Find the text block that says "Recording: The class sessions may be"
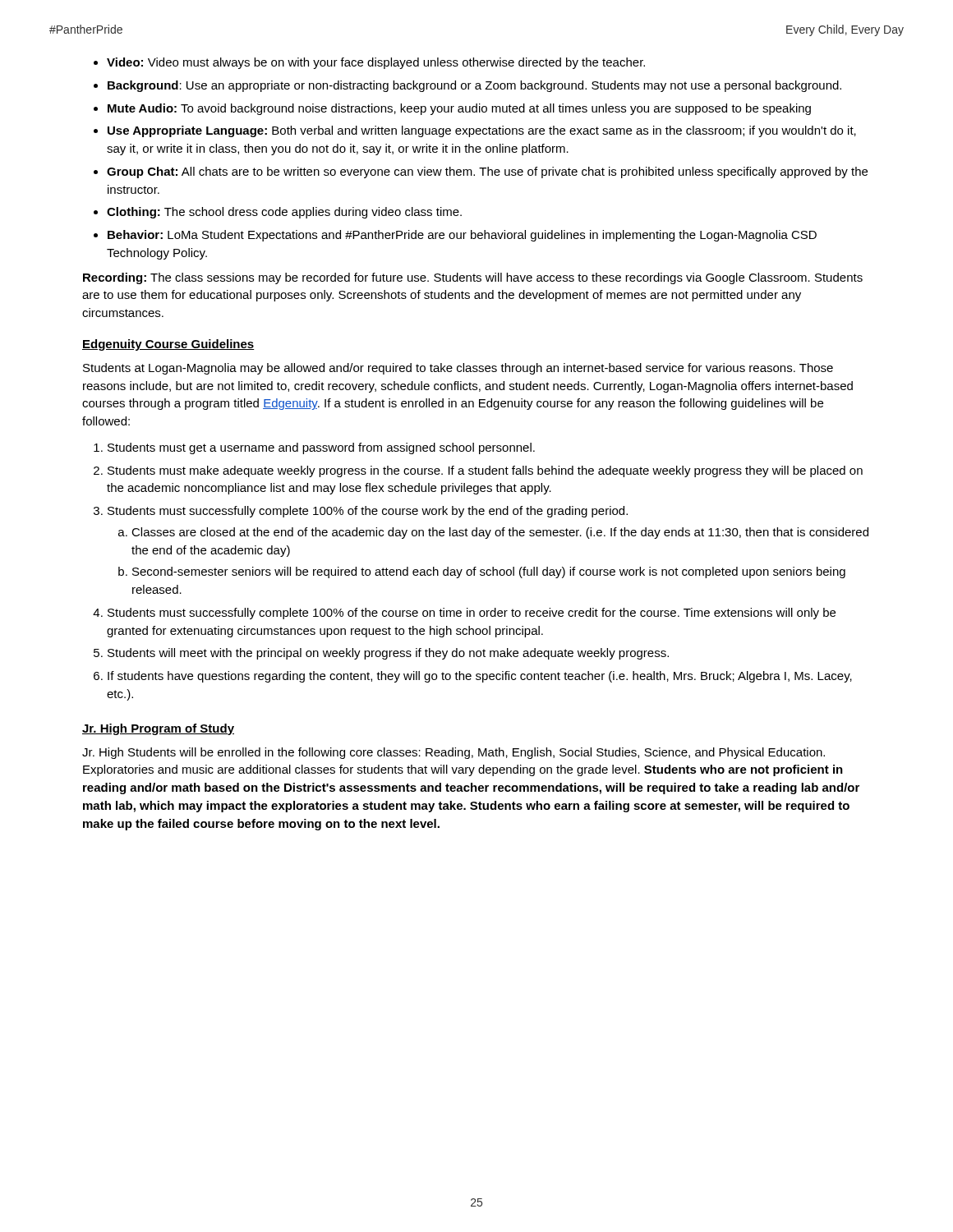953x1232 pixels. click(x=472, y=295)
